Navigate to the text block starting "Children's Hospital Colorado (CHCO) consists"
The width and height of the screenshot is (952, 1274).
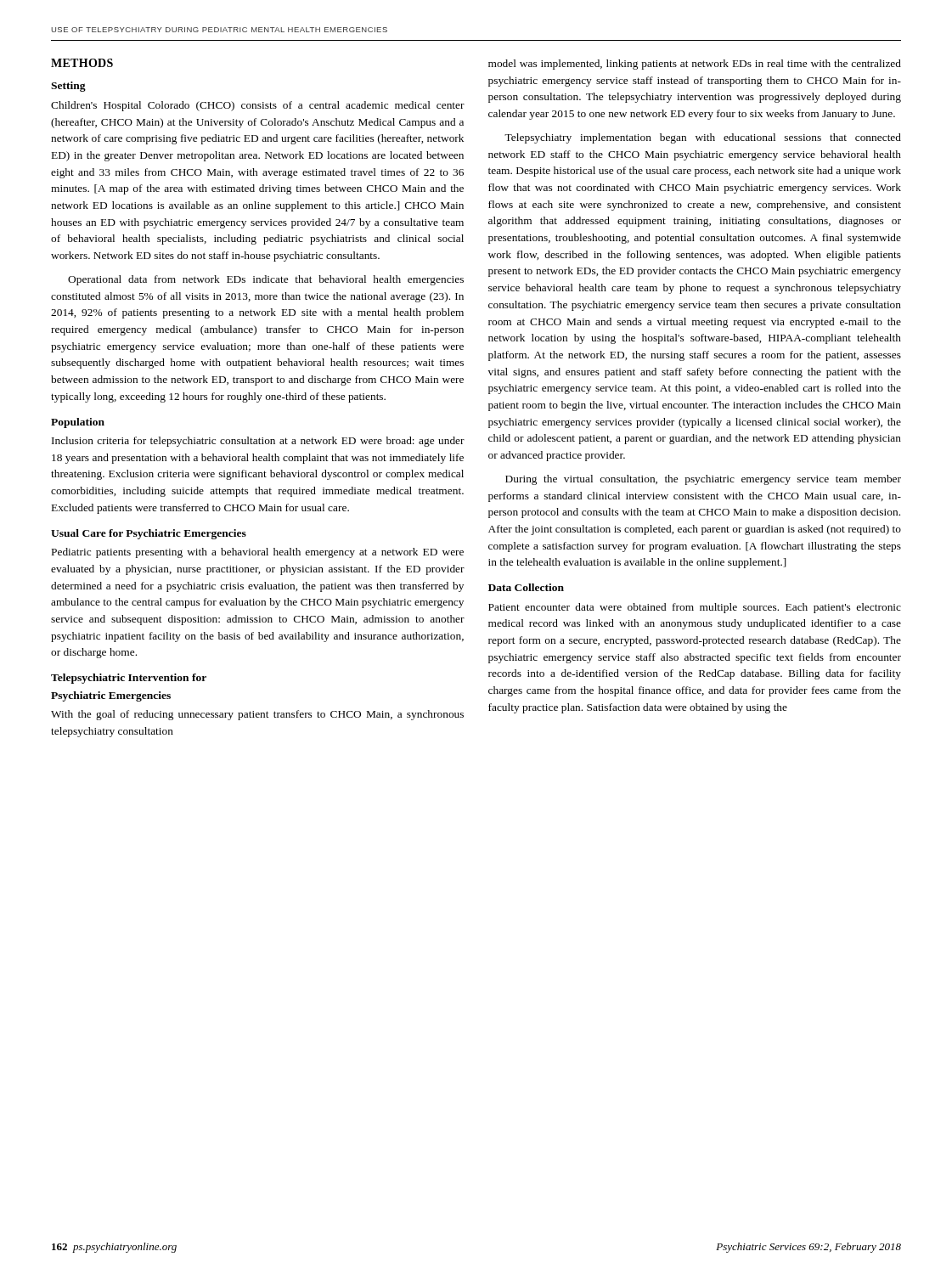[258, 251]
